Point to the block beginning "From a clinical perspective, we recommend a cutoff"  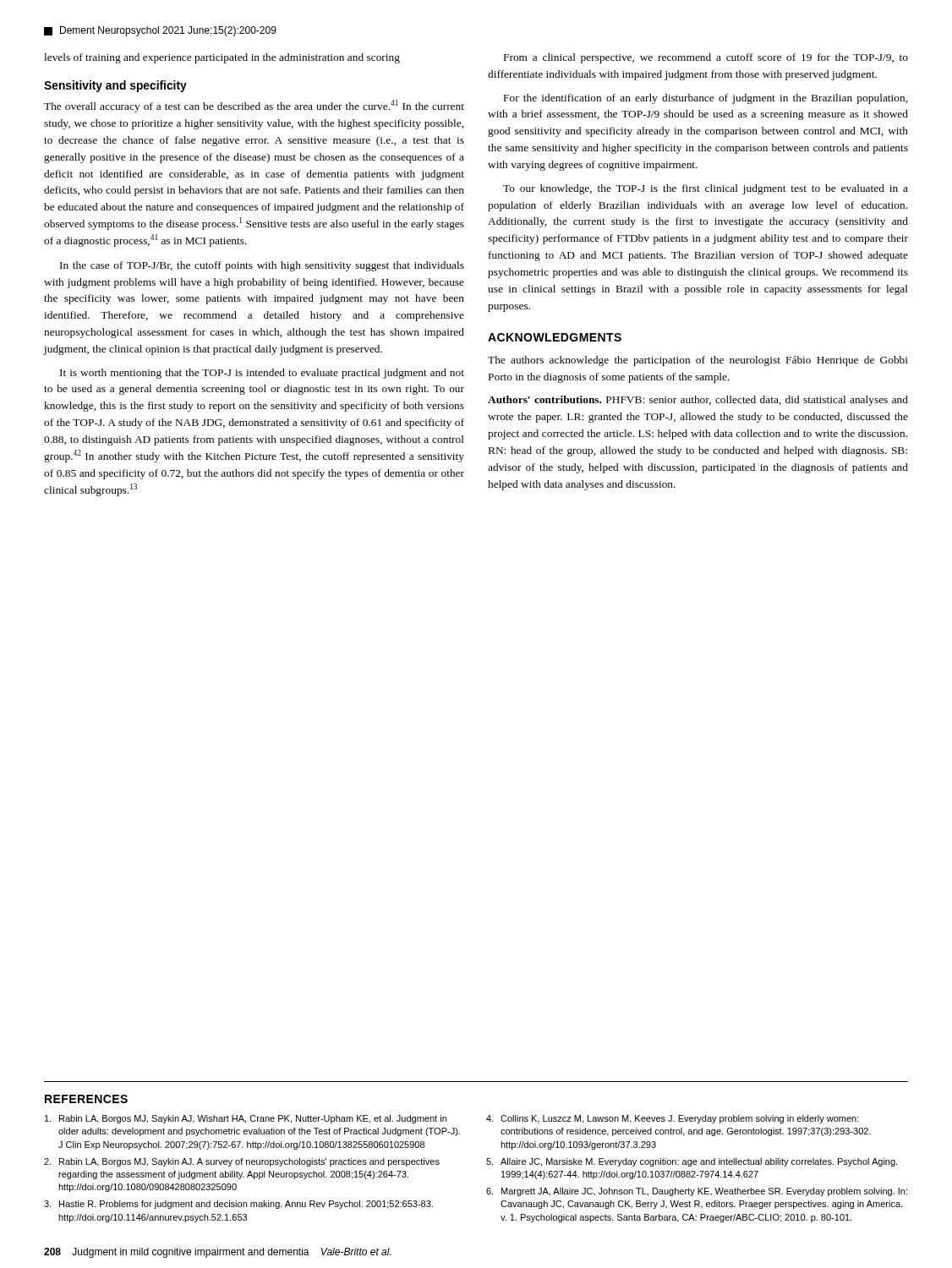pos(698,182)
